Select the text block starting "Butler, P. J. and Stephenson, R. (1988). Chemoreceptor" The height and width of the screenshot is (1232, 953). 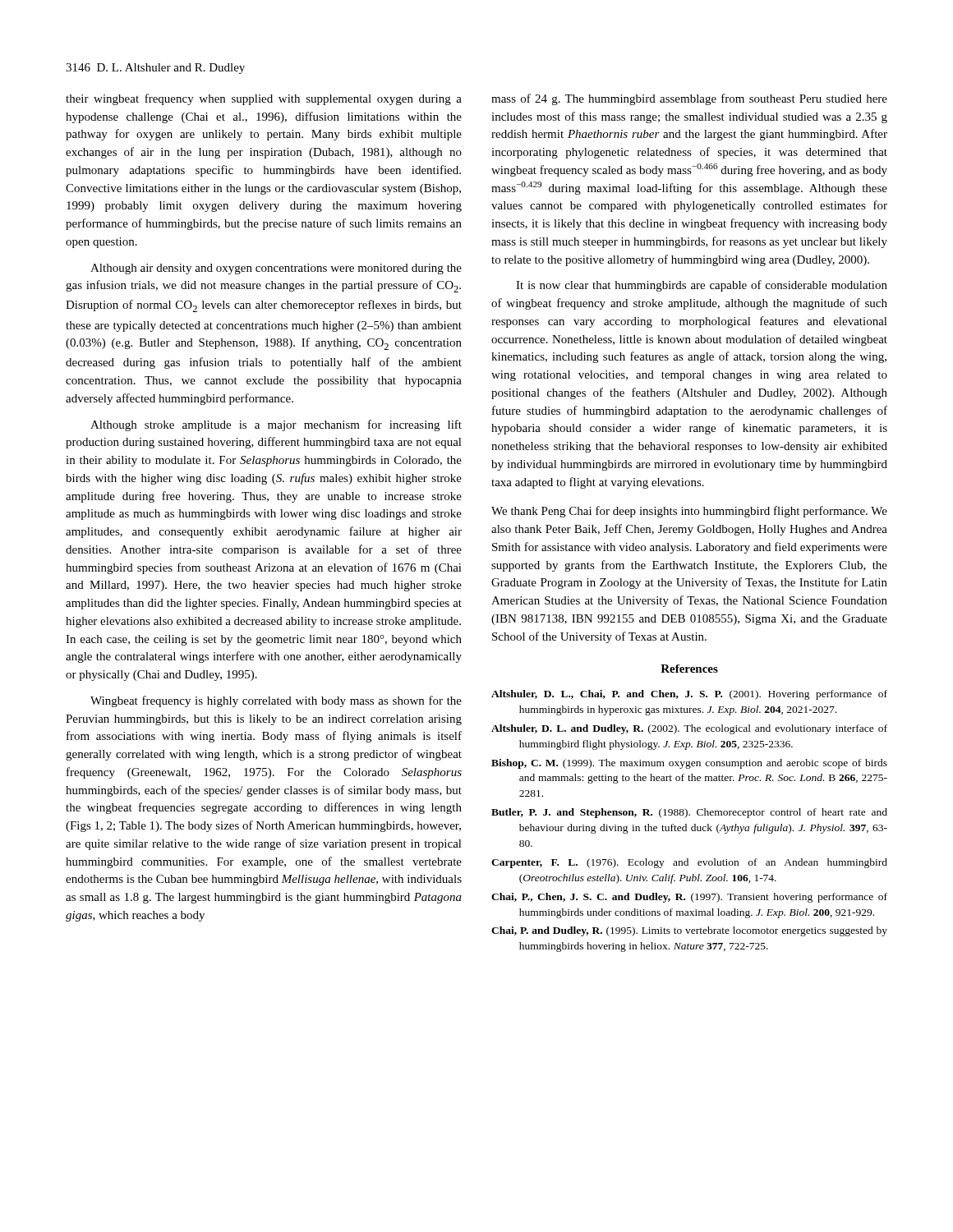(689, 828)
